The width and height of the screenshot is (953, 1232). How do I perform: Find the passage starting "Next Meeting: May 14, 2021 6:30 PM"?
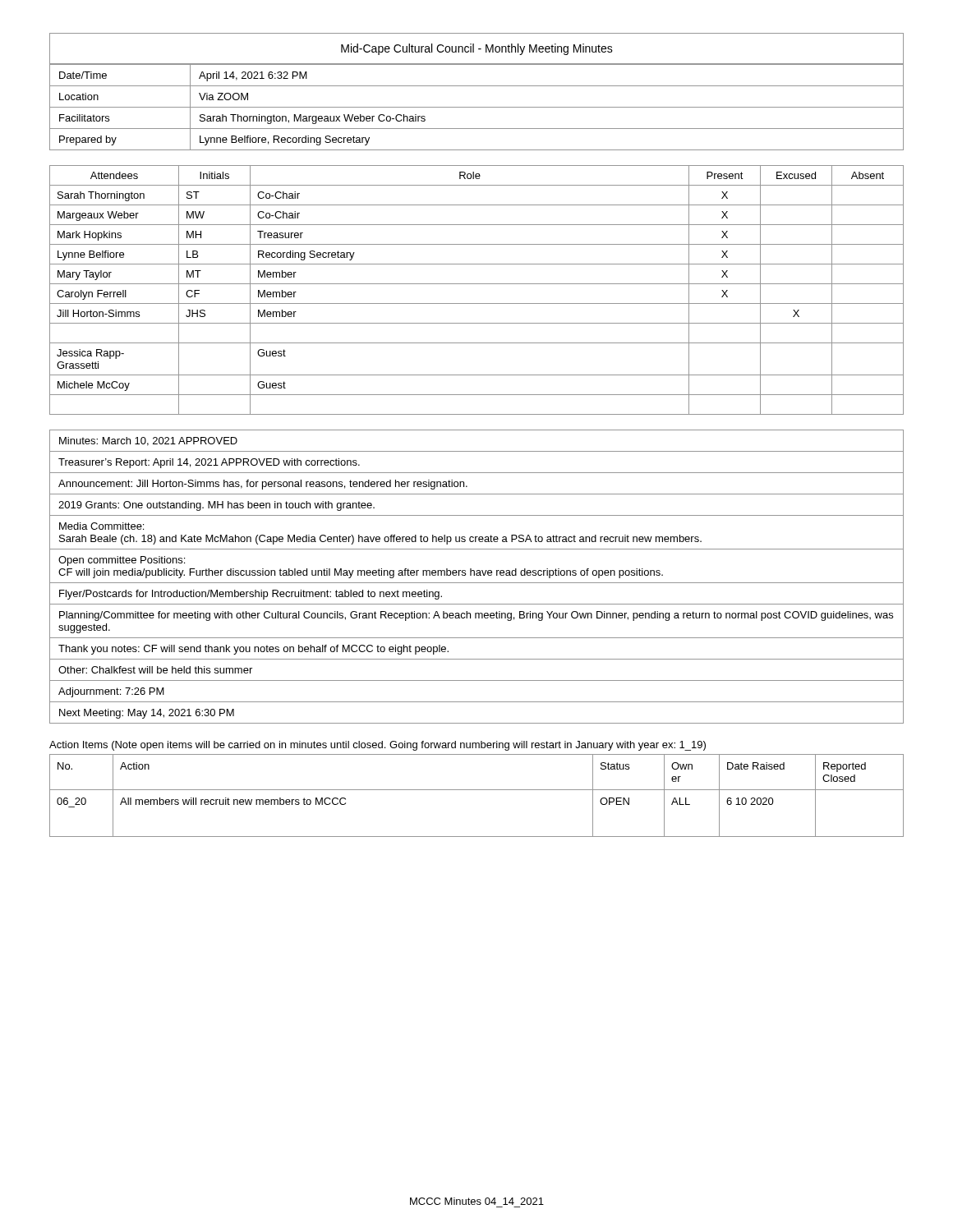[146, 712]
